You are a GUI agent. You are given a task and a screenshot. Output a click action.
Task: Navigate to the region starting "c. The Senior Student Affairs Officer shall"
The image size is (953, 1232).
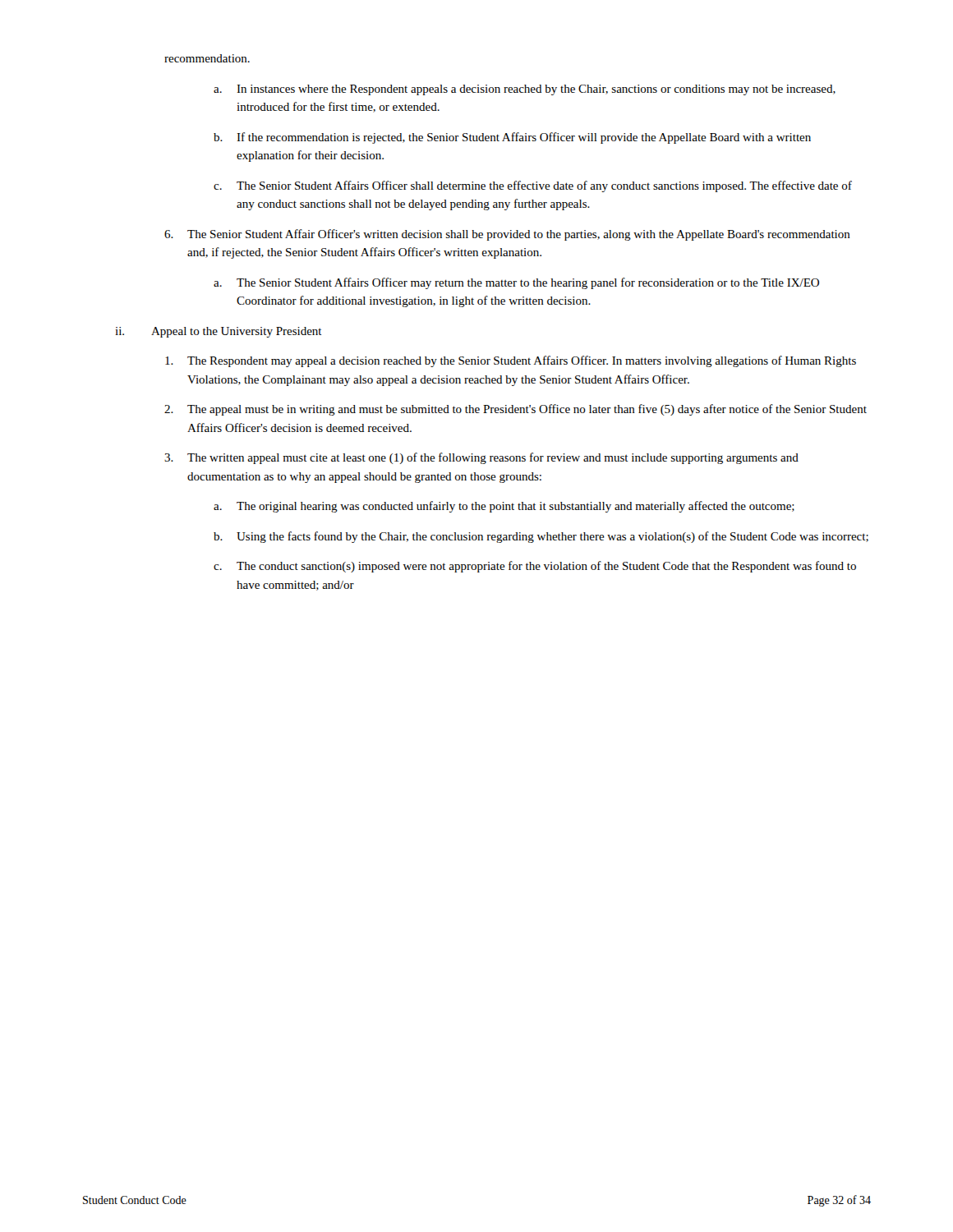click(542, 195)
